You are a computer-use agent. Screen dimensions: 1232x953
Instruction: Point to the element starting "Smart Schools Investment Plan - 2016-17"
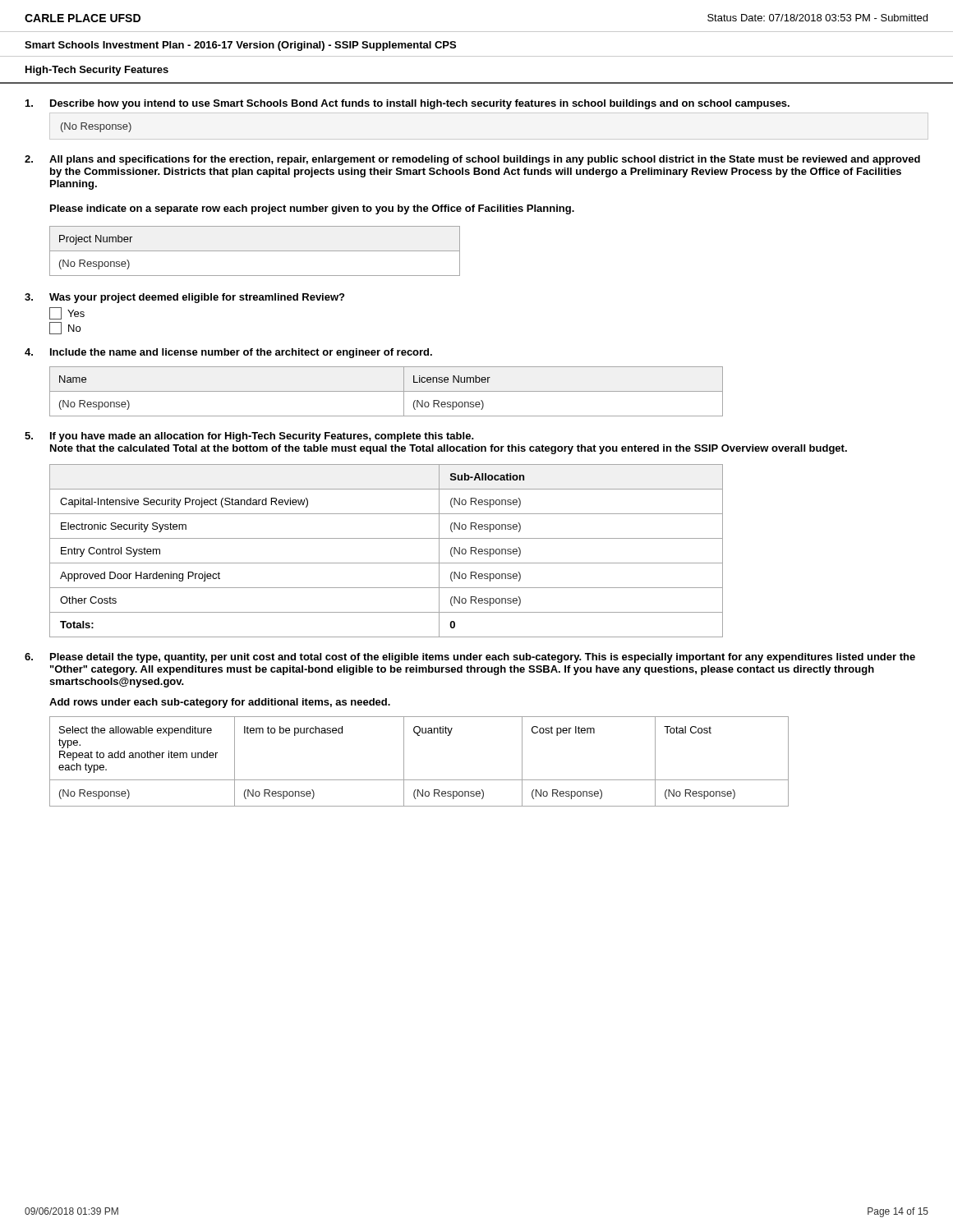click(x=241, y=45)
